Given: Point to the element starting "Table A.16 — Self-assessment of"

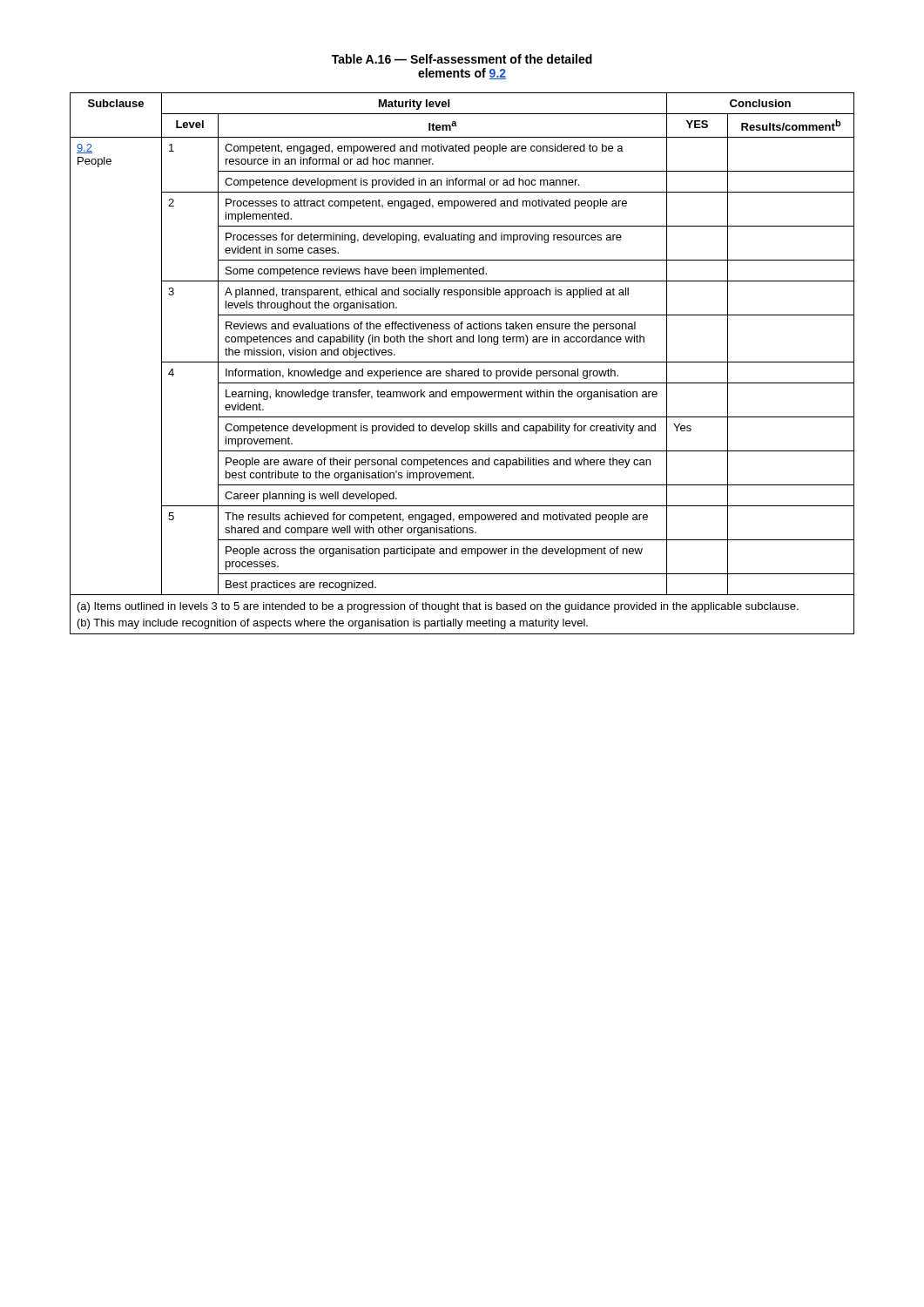Looking at the screenshot, I should coord(462,66).
